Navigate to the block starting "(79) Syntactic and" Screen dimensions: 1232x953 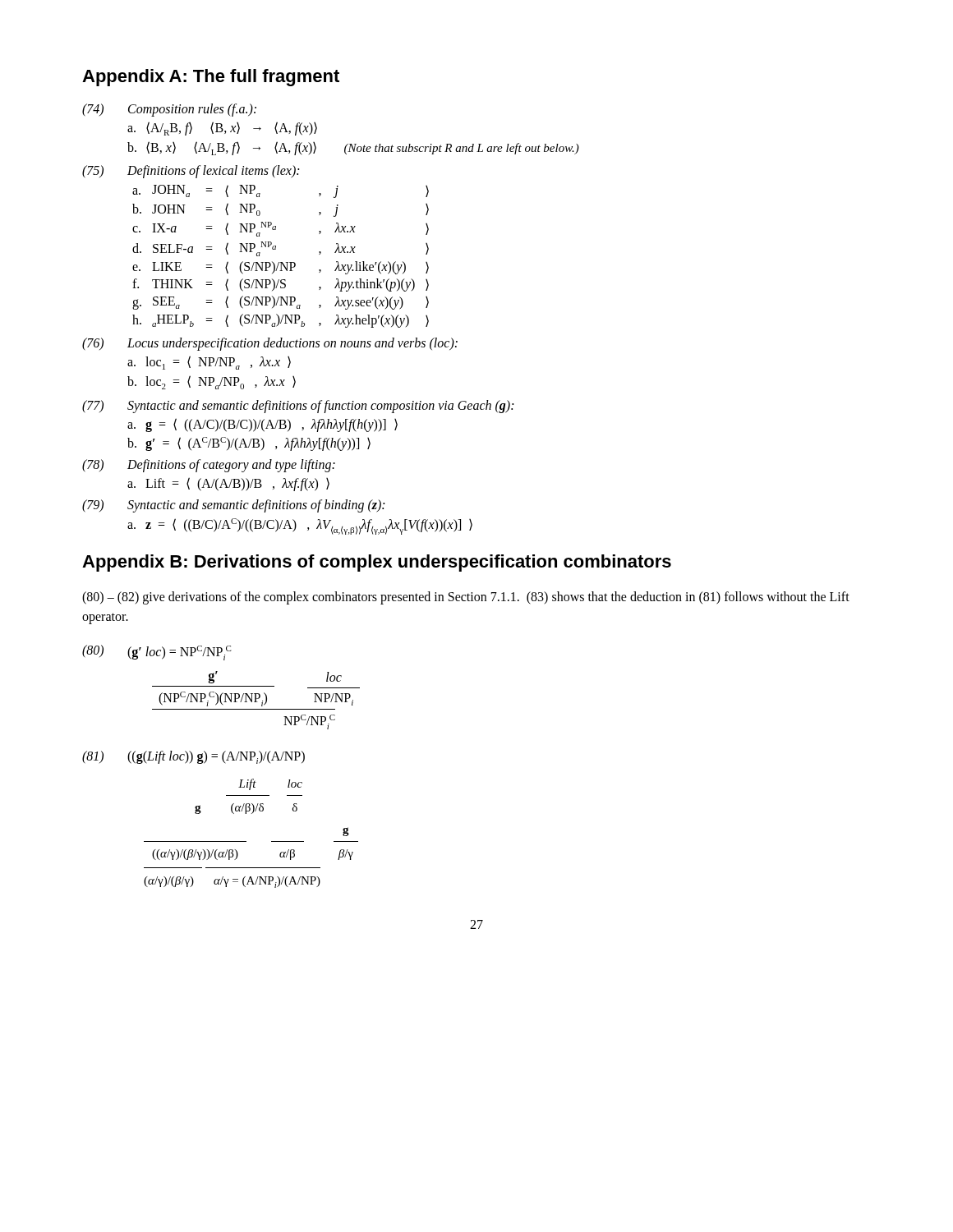click(x=278, y=516)
